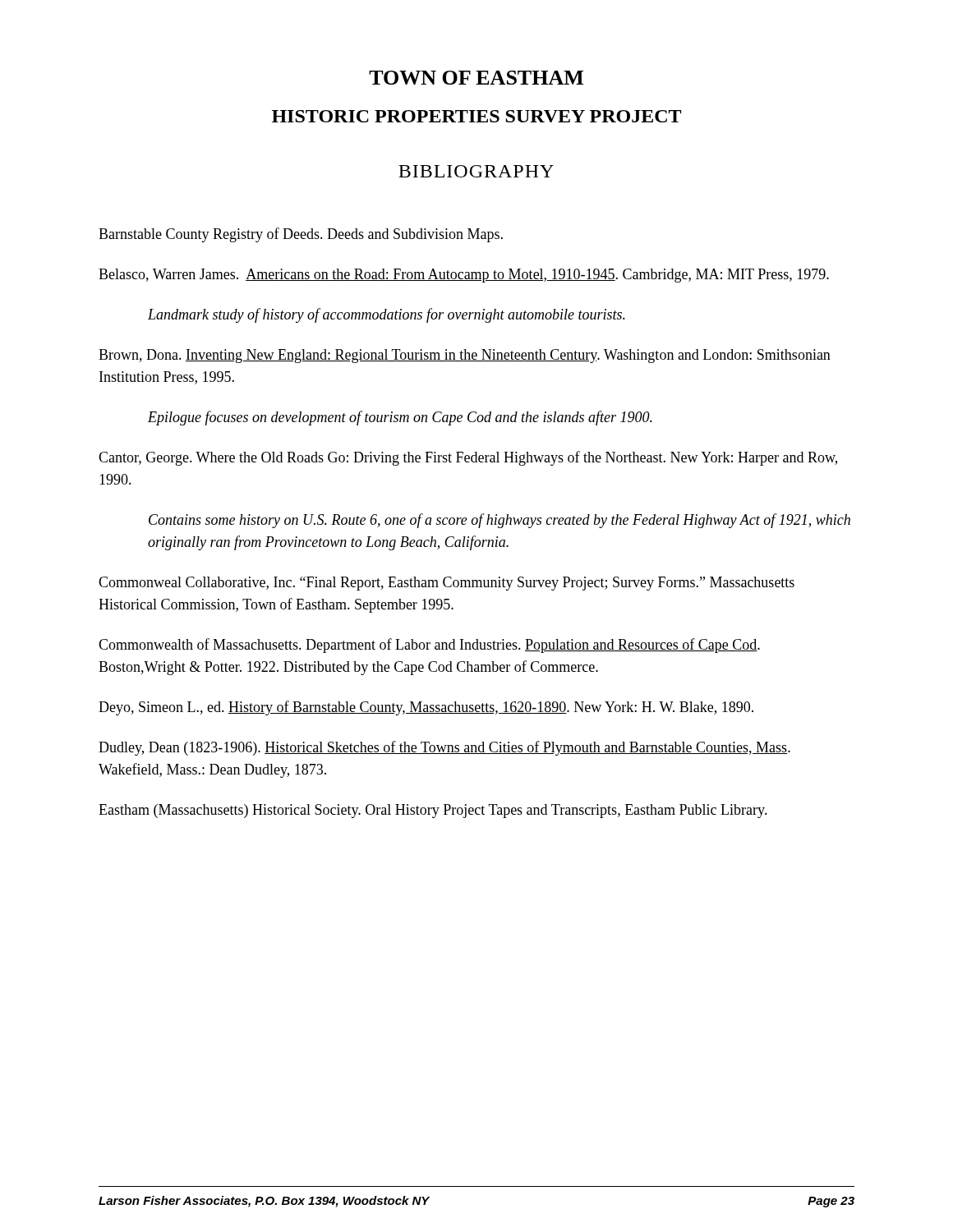Locate the region starting "Contains some history"

tap(499, 531)
